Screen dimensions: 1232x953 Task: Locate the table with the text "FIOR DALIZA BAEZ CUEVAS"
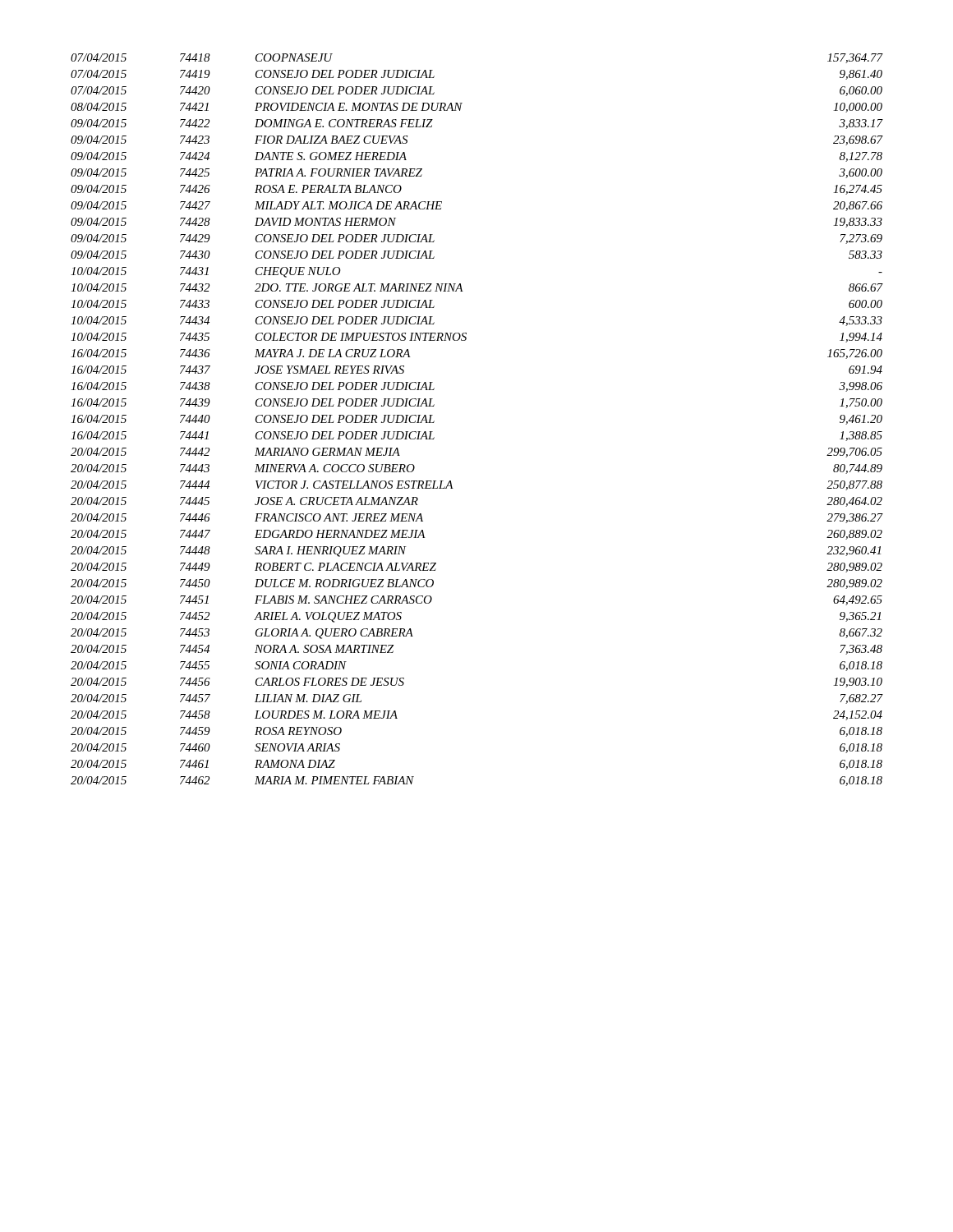click(476, 419)
